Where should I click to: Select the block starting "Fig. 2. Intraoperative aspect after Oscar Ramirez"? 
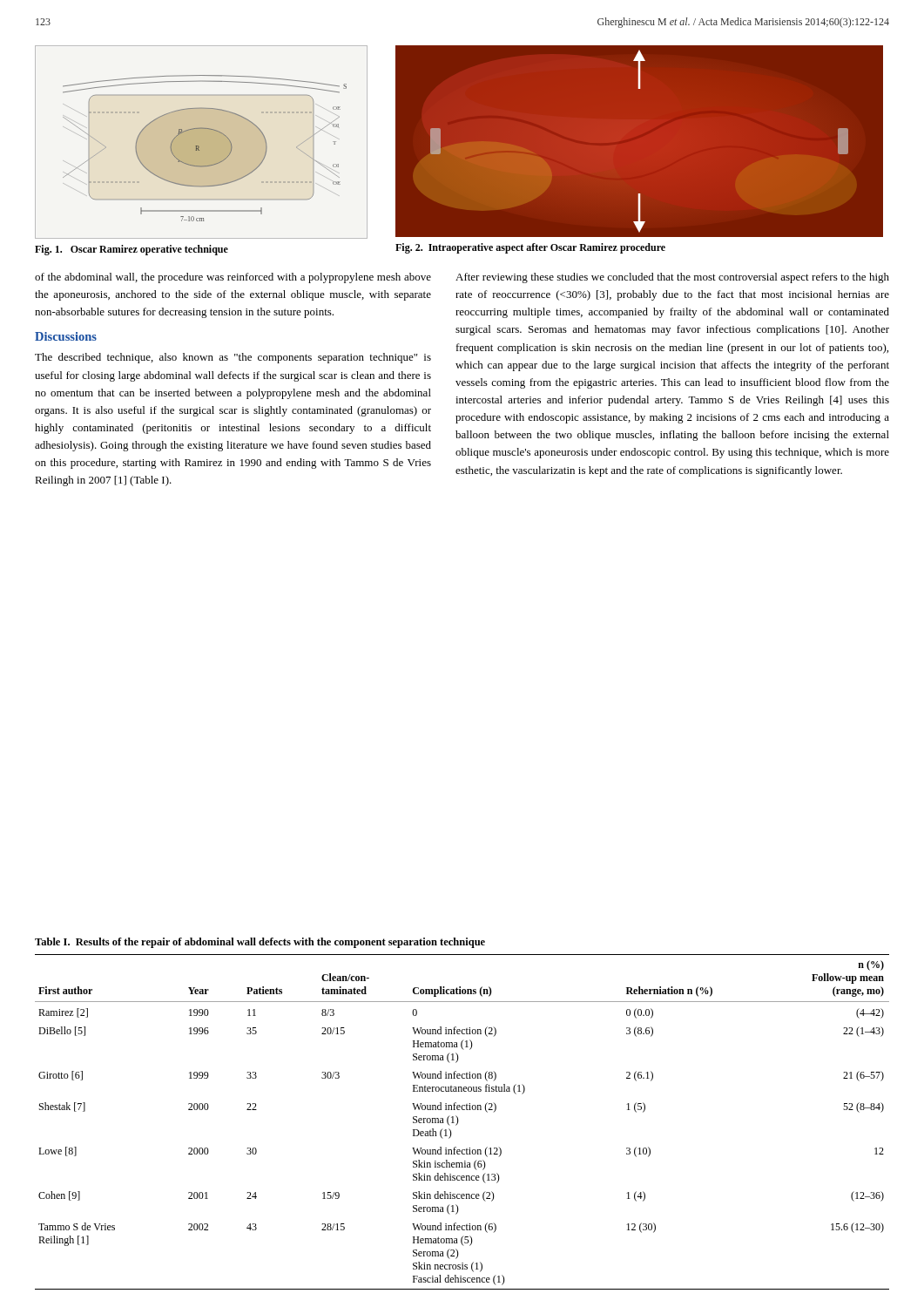point(530,247)
